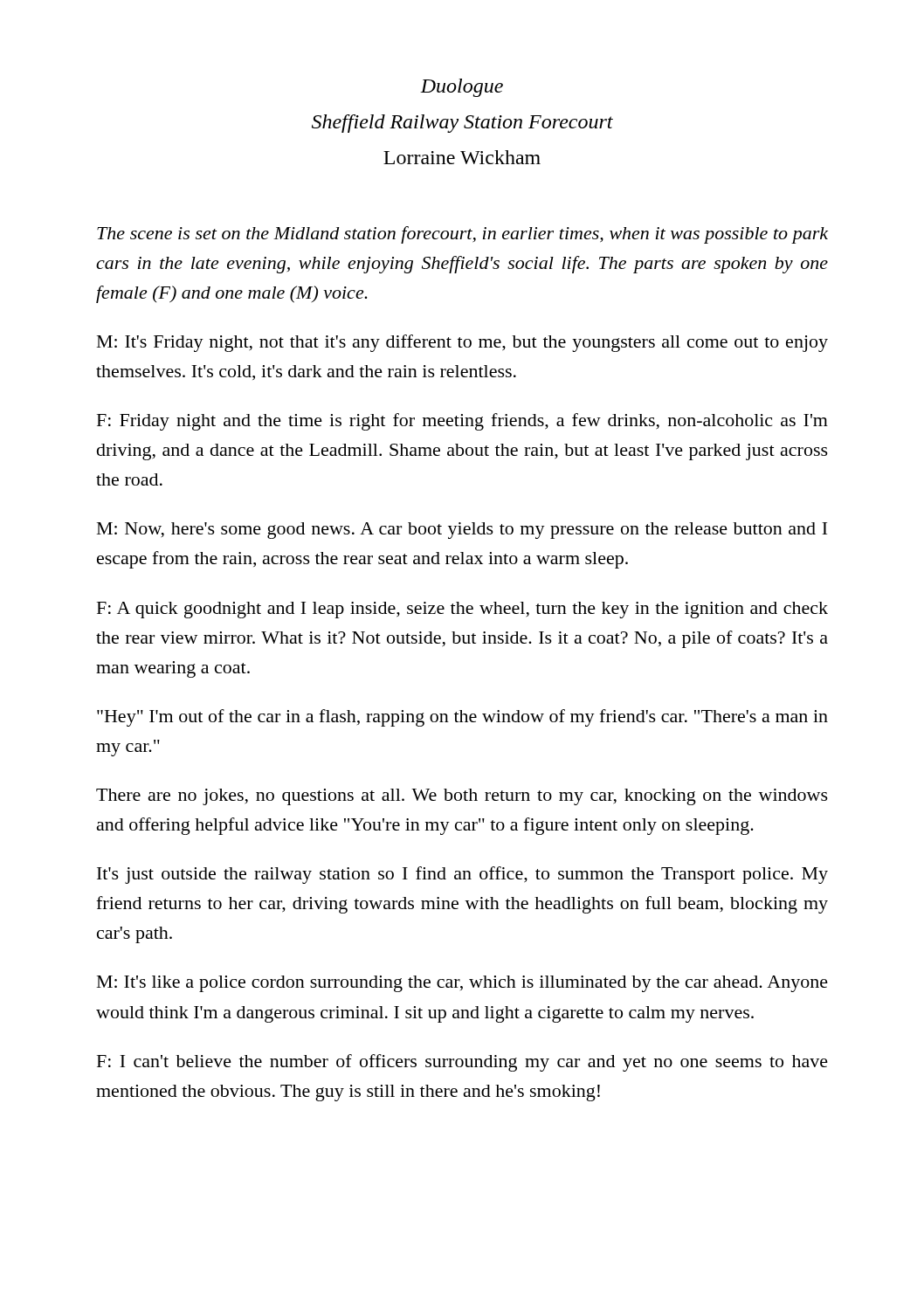Find the block on this page that starts "There are no jokes, no"
924x1310 pixels.
462,809
